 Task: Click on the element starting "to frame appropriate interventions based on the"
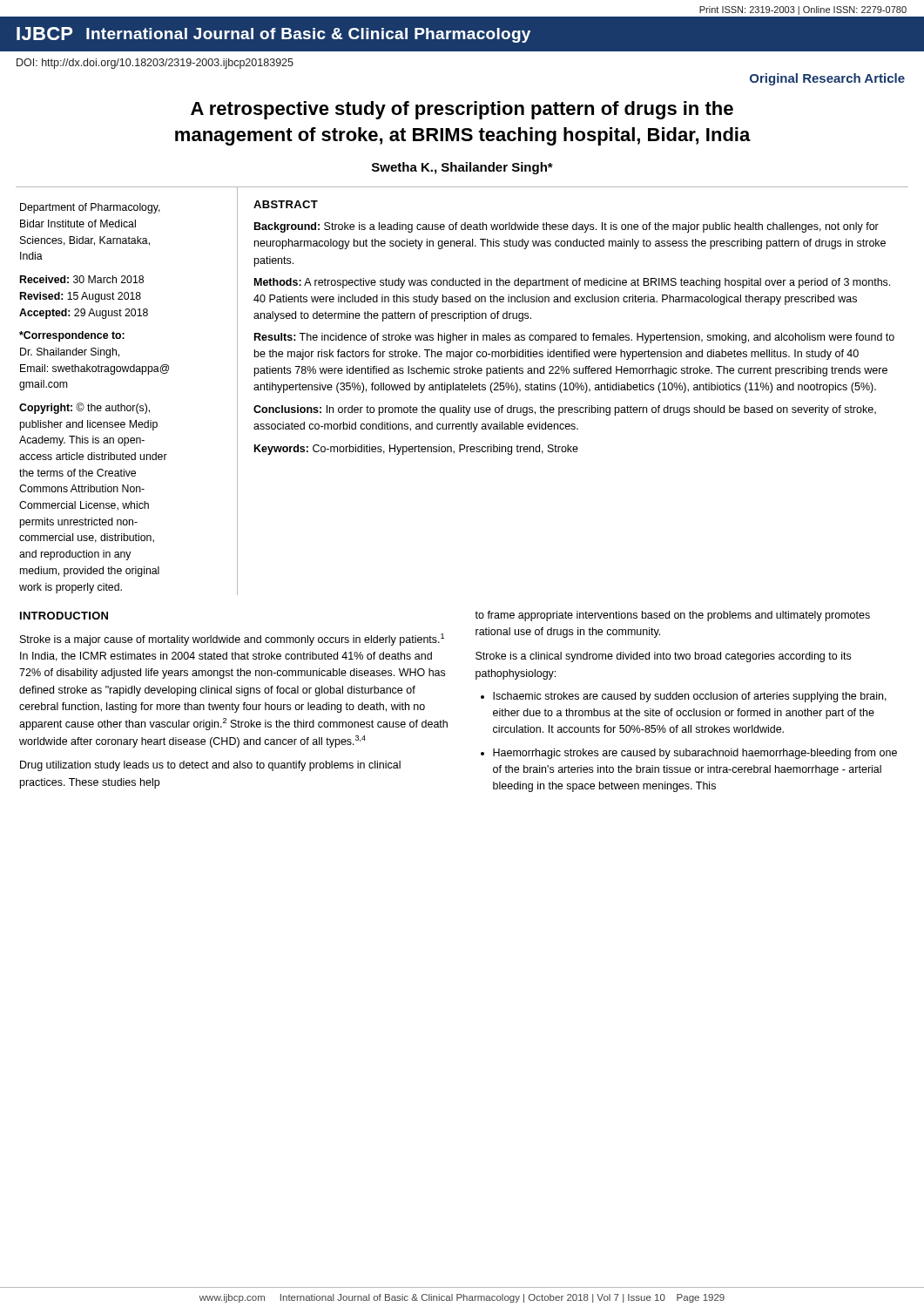pos(690,645)
